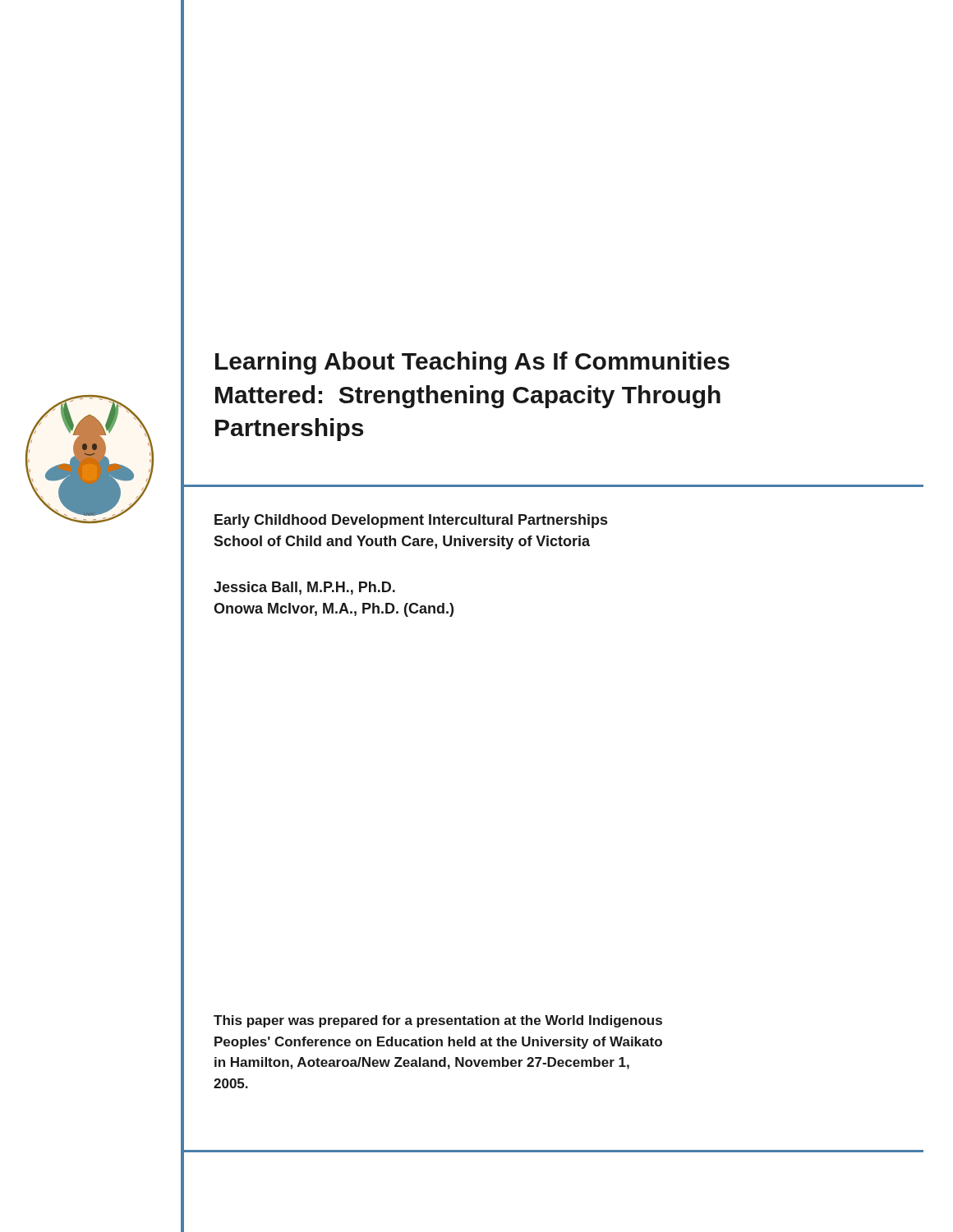The width and height of the screenshot is (953, 1232).
Task: Find the block on this page that starts "This paper was prepared"
Action: point(550,1052)
